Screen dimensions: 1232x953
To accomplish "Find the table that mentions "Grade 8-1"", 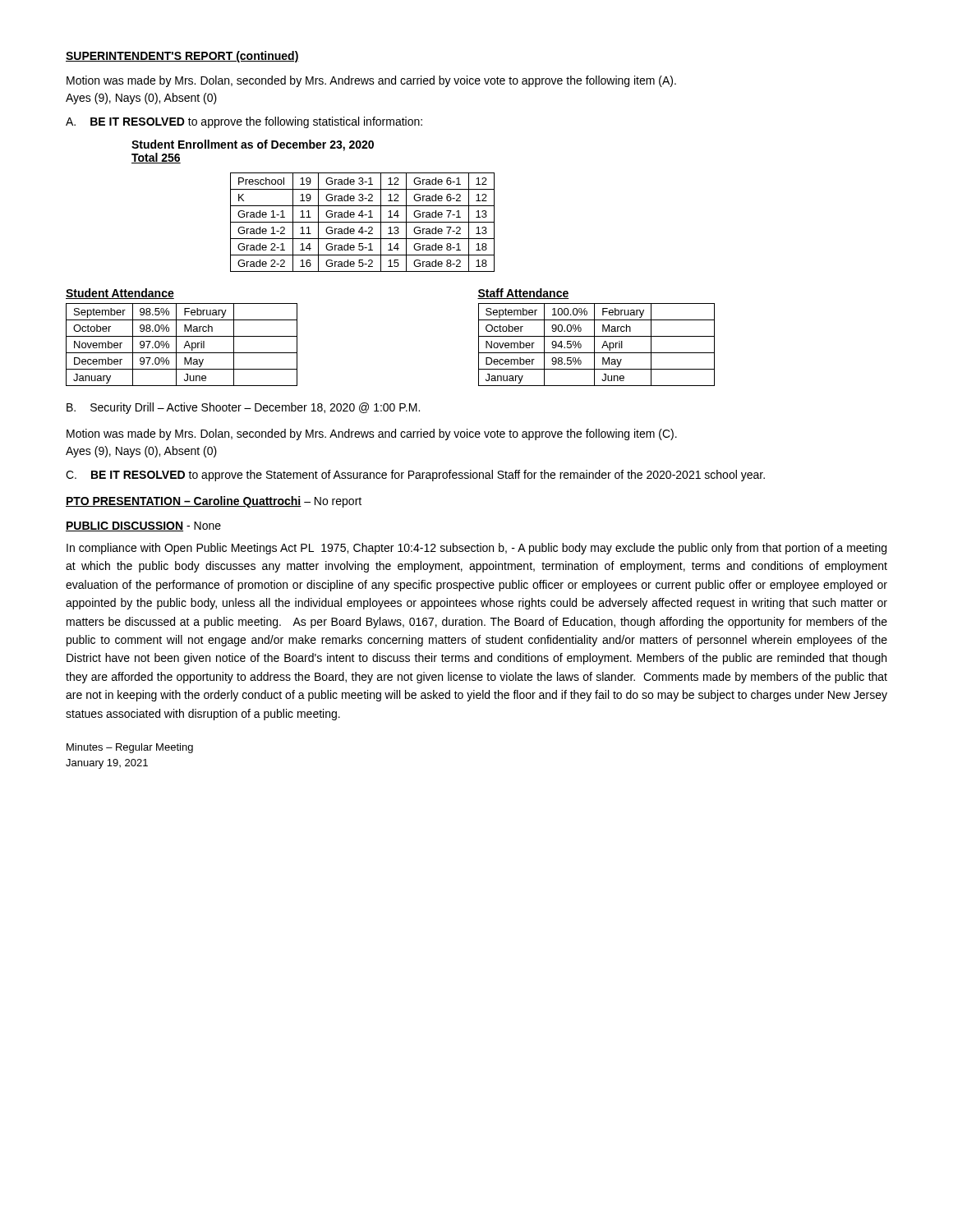I will [x=559, y=222].
